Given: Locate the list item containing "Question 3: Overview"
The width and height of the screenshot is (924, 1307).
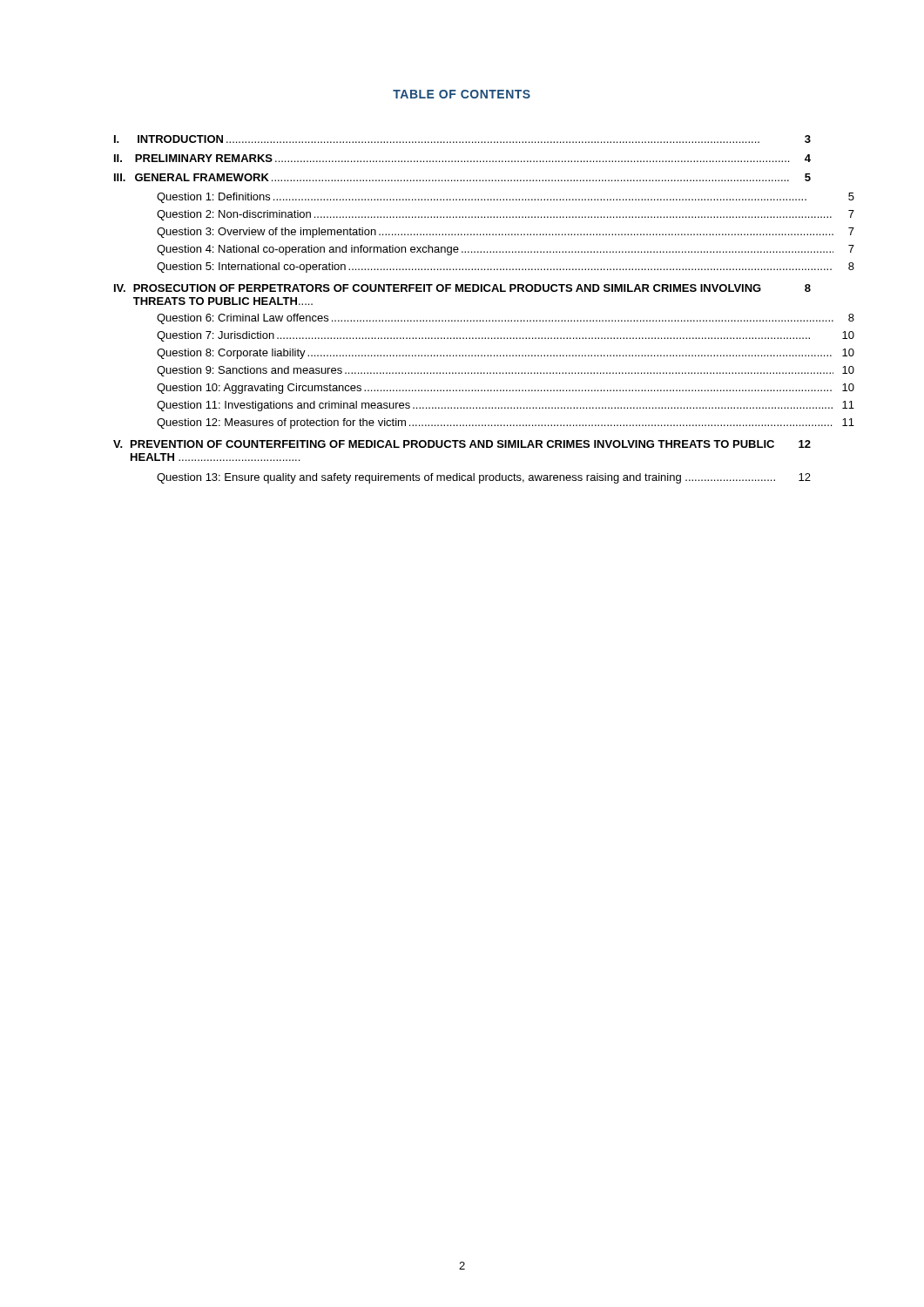Looking at the screenshot, I should [x=506, y=231].
